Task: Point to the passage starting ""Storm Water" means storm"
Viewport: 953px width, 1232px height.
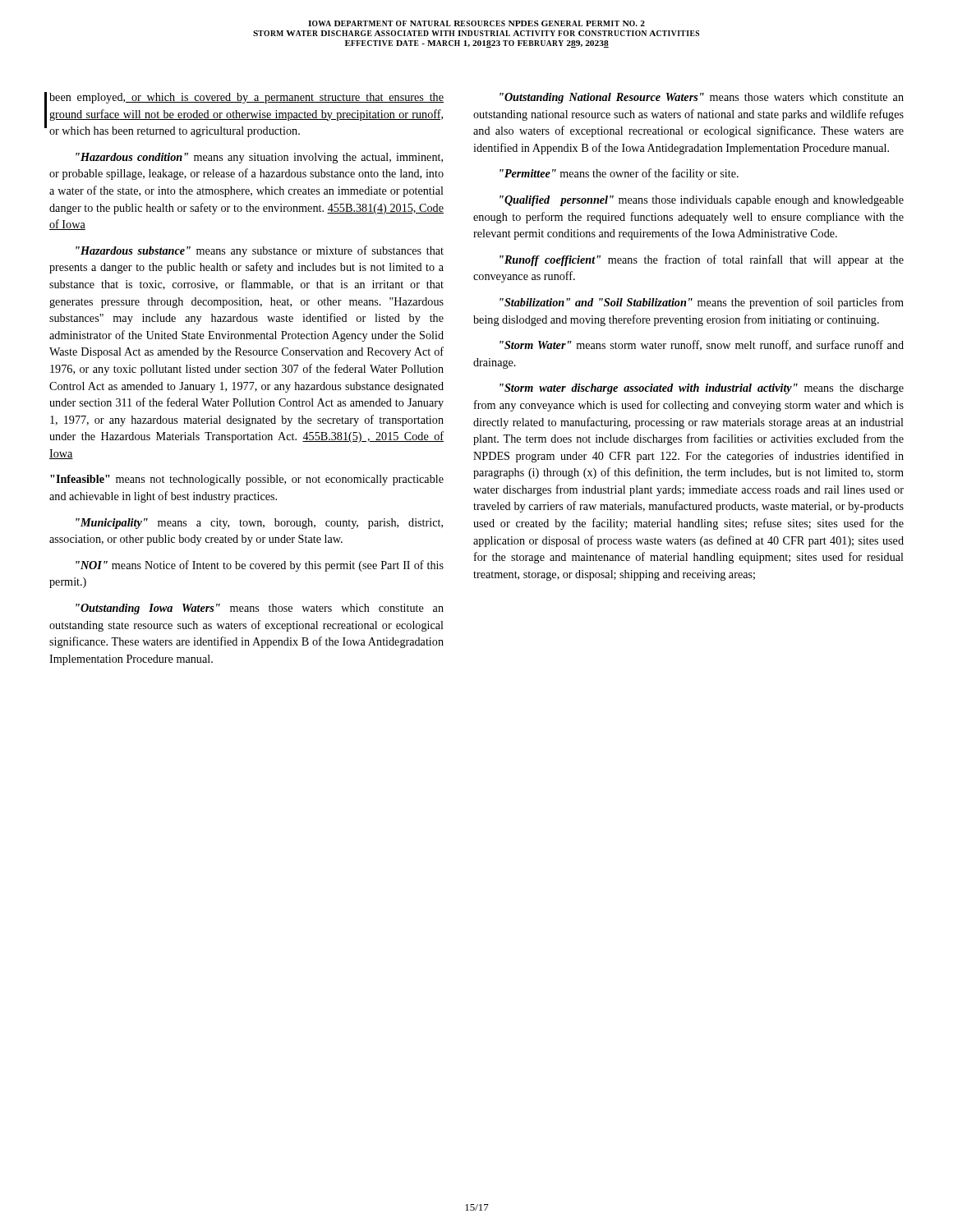Action: coord(688,354)
